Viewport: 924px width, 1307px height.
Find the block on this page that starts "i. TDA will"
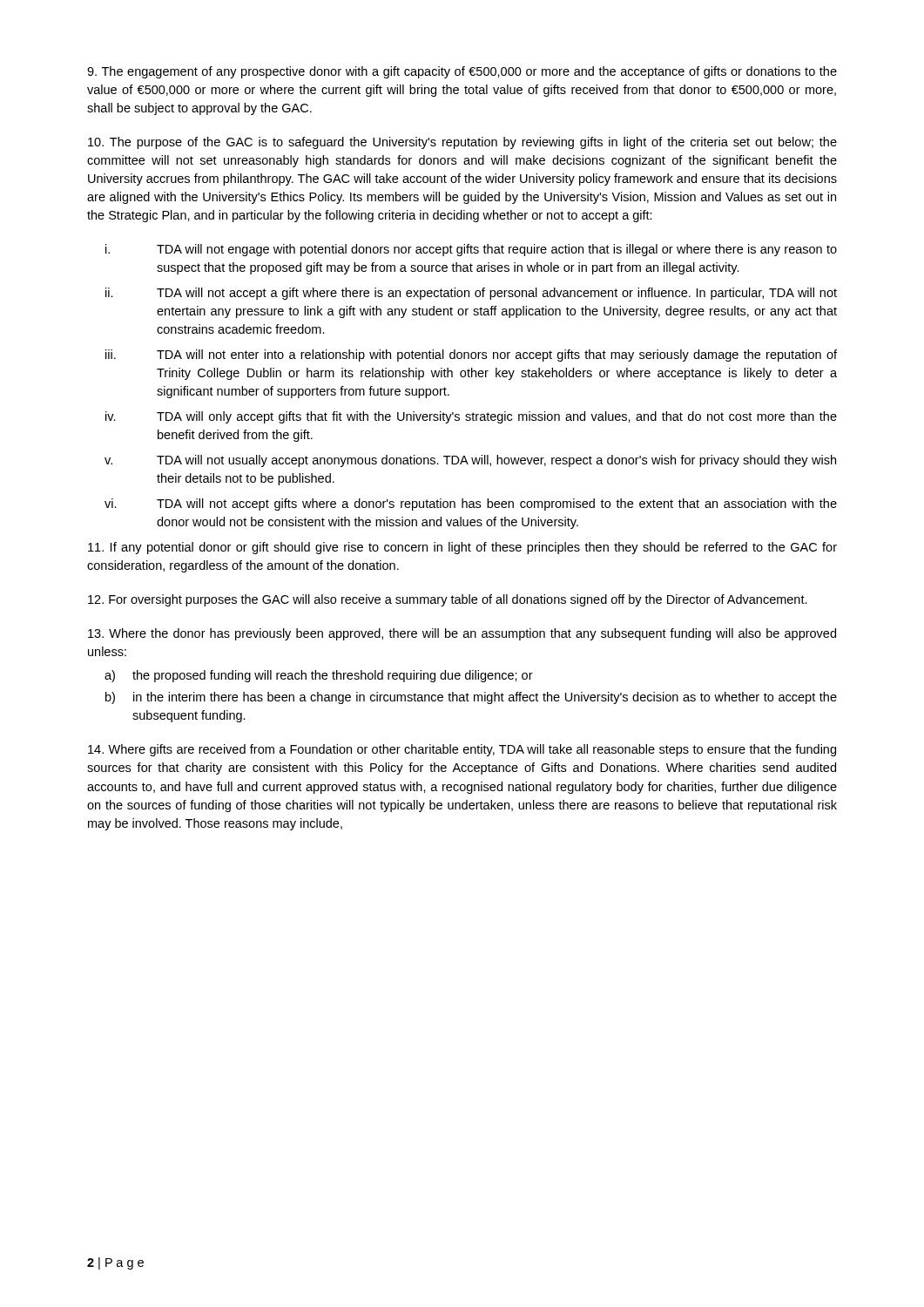[x=462, y=259]
